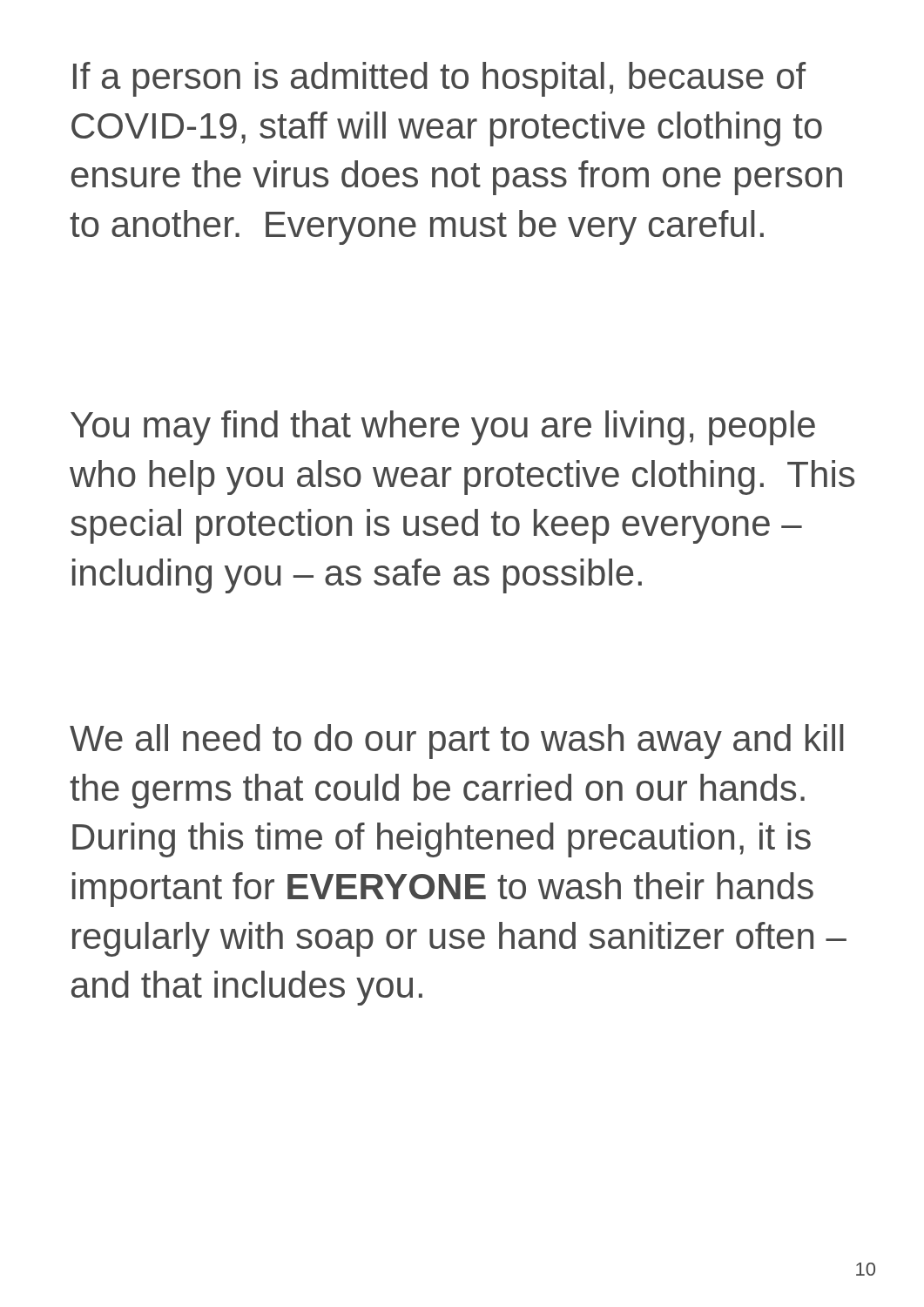Find the text block that reads "We all need to"
Viewport: 924px width, 1307px height.
(x=458, y=862)
